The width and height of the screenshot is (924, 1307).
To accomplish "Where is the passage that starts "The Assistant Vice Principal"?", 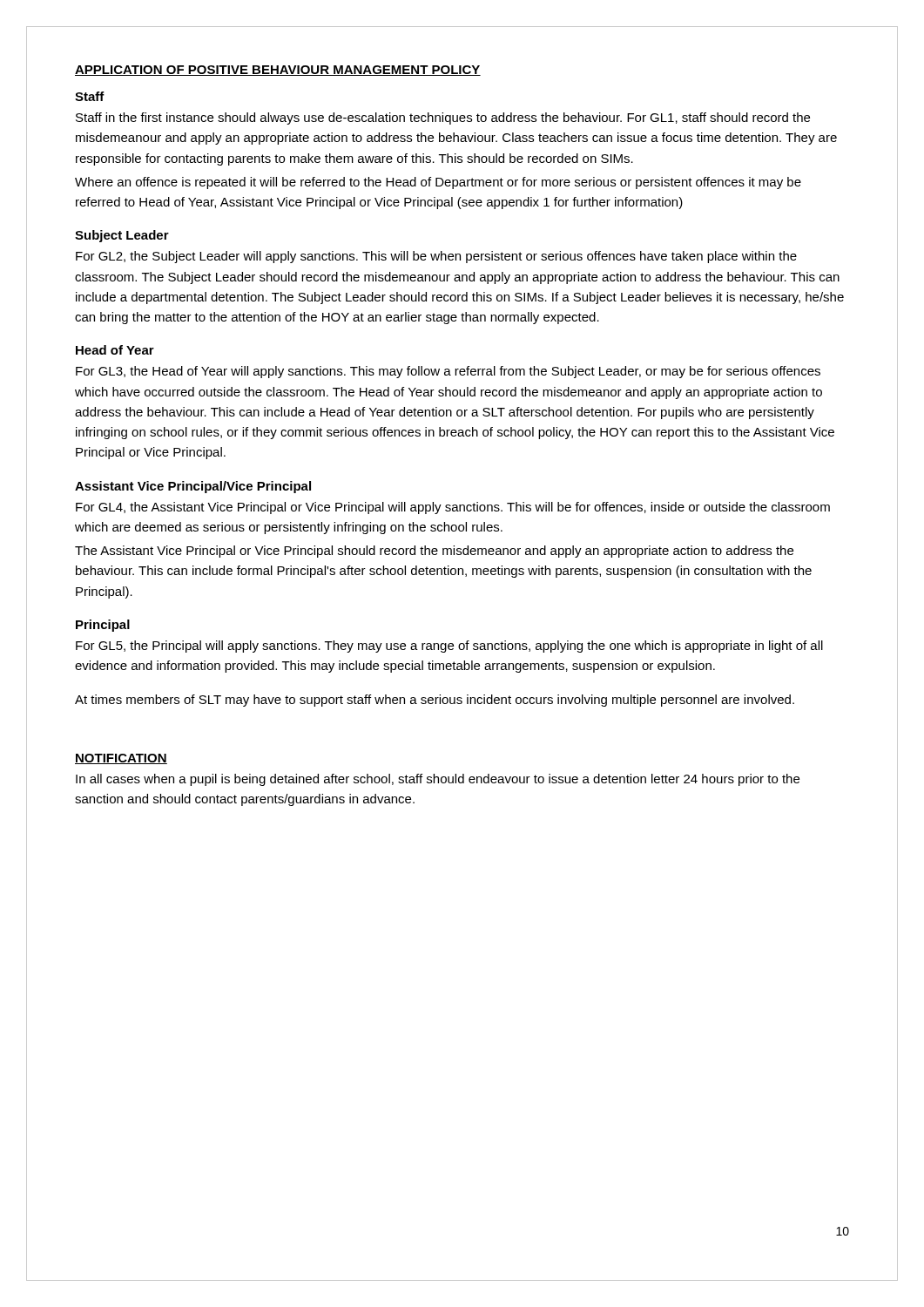I will coord(443,571).
